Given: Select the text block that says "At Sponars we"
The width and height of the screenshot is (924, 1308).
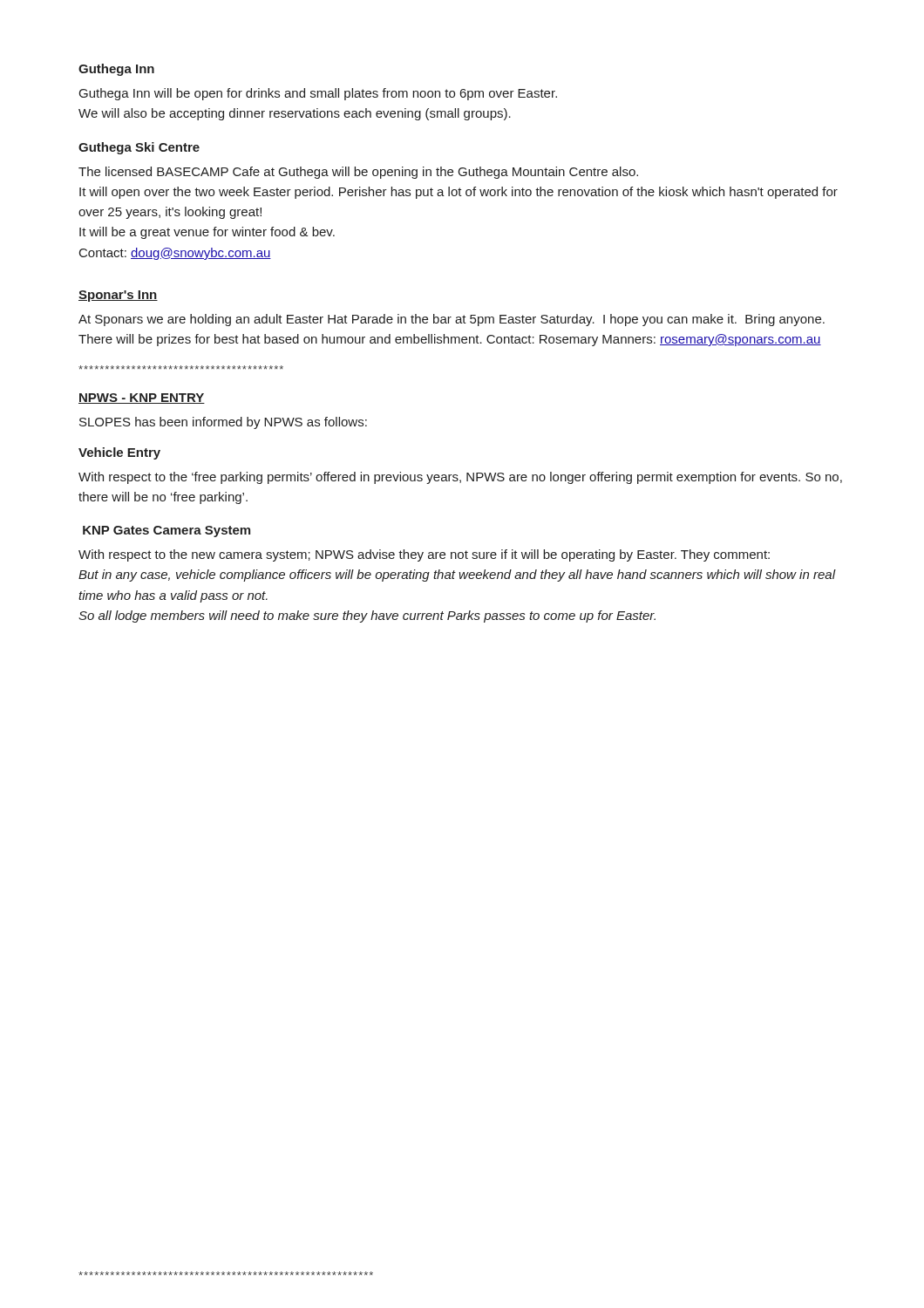Looking at the screenshot, I should pos(452,329).
